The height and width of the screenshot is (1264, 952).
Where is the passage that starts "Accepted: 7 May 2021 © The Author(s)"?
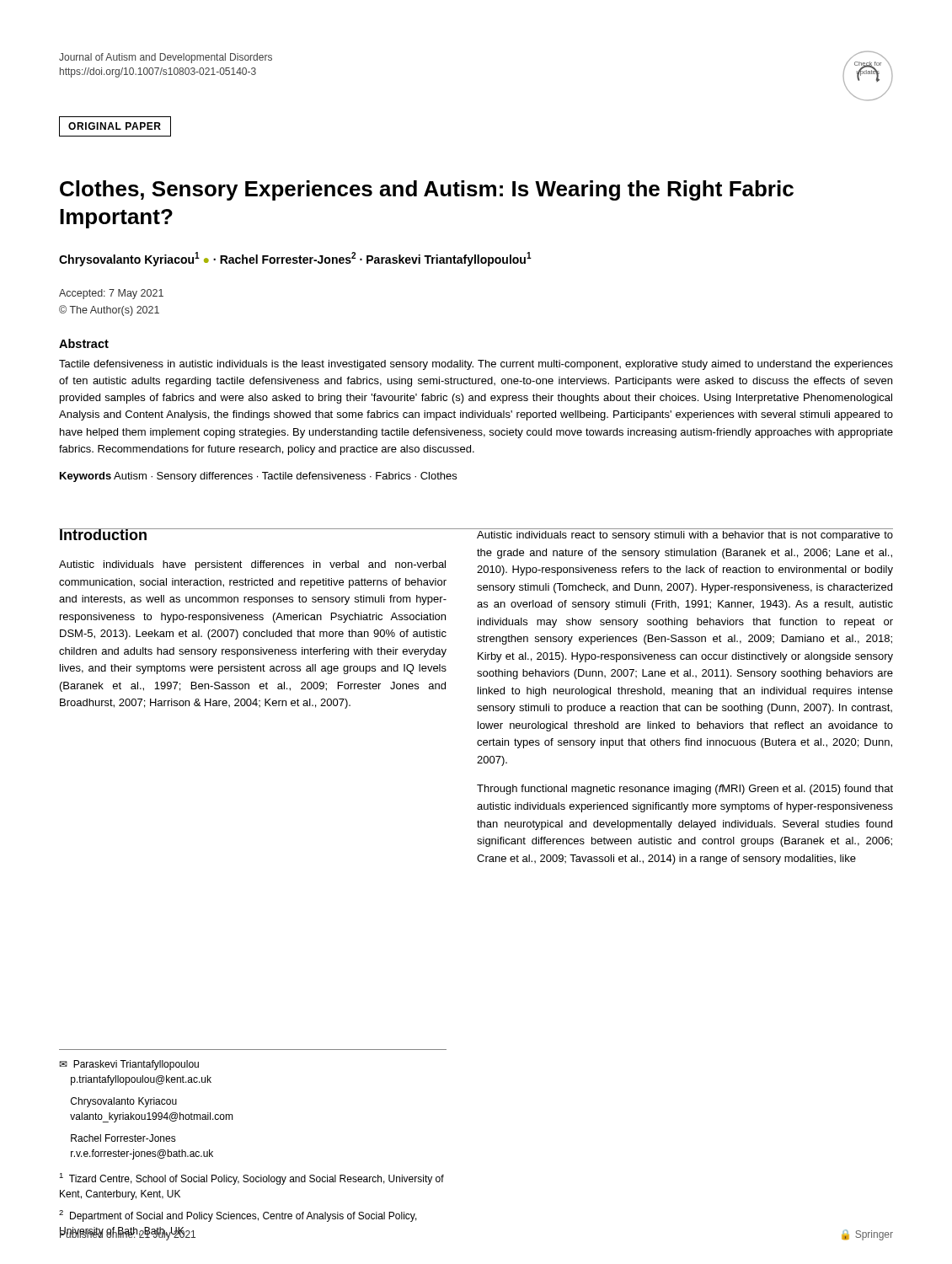111,302
